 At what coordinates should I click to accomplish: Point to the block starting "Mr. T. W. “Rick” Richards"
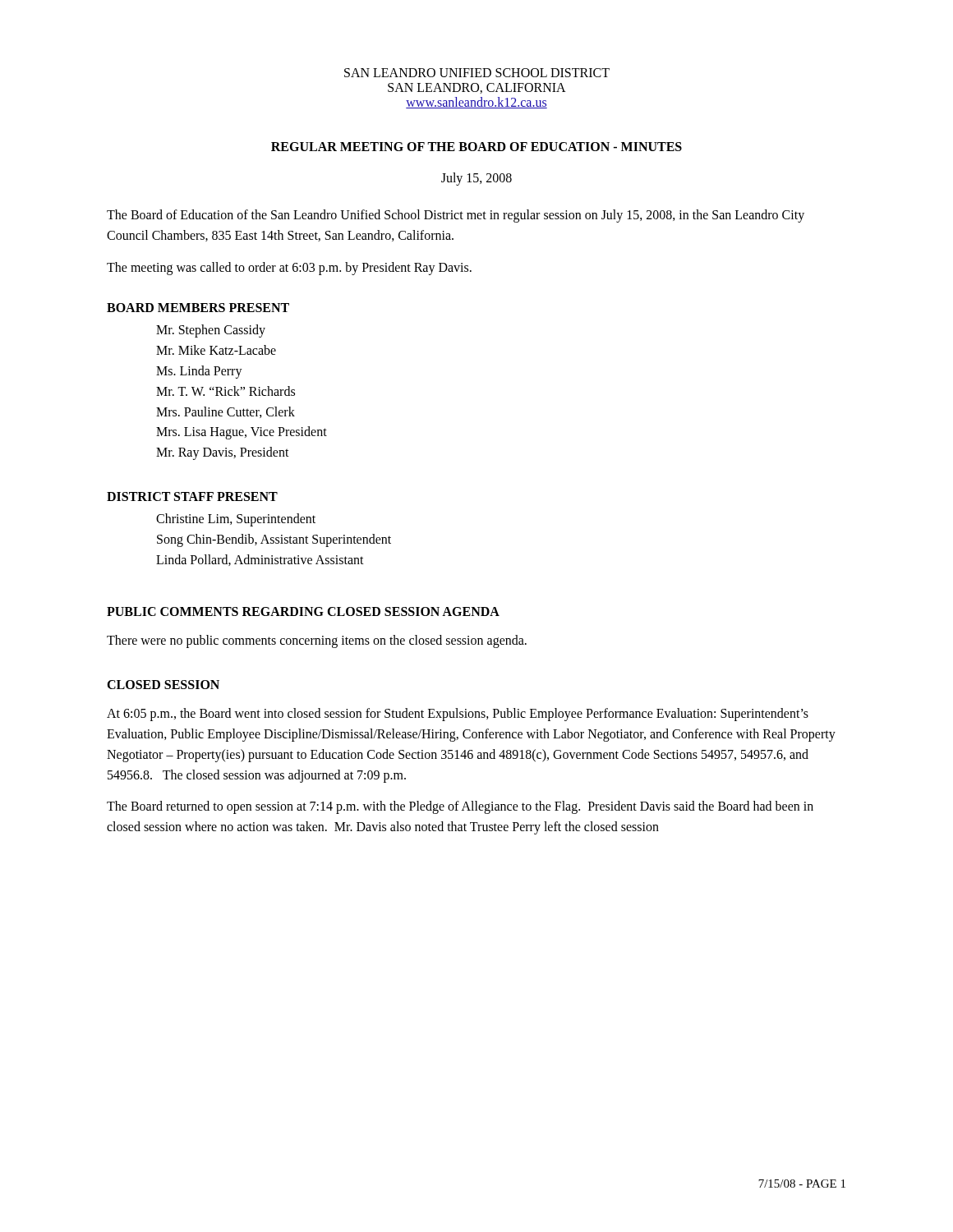point(226,391)
